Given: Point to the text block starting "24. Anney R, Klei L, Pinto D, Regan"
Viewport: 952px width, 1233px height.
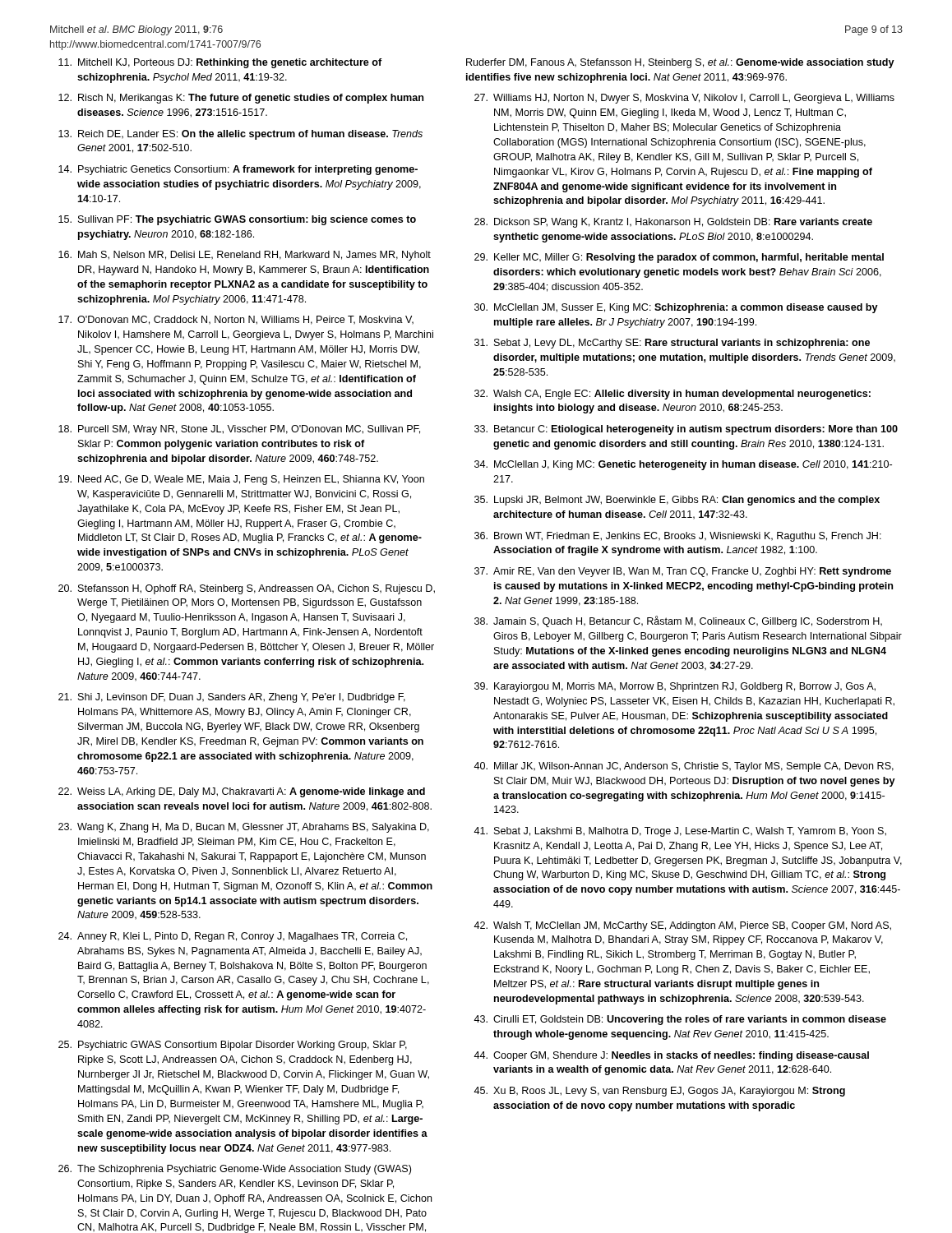Looking at the screenshot, I should 243,981.
